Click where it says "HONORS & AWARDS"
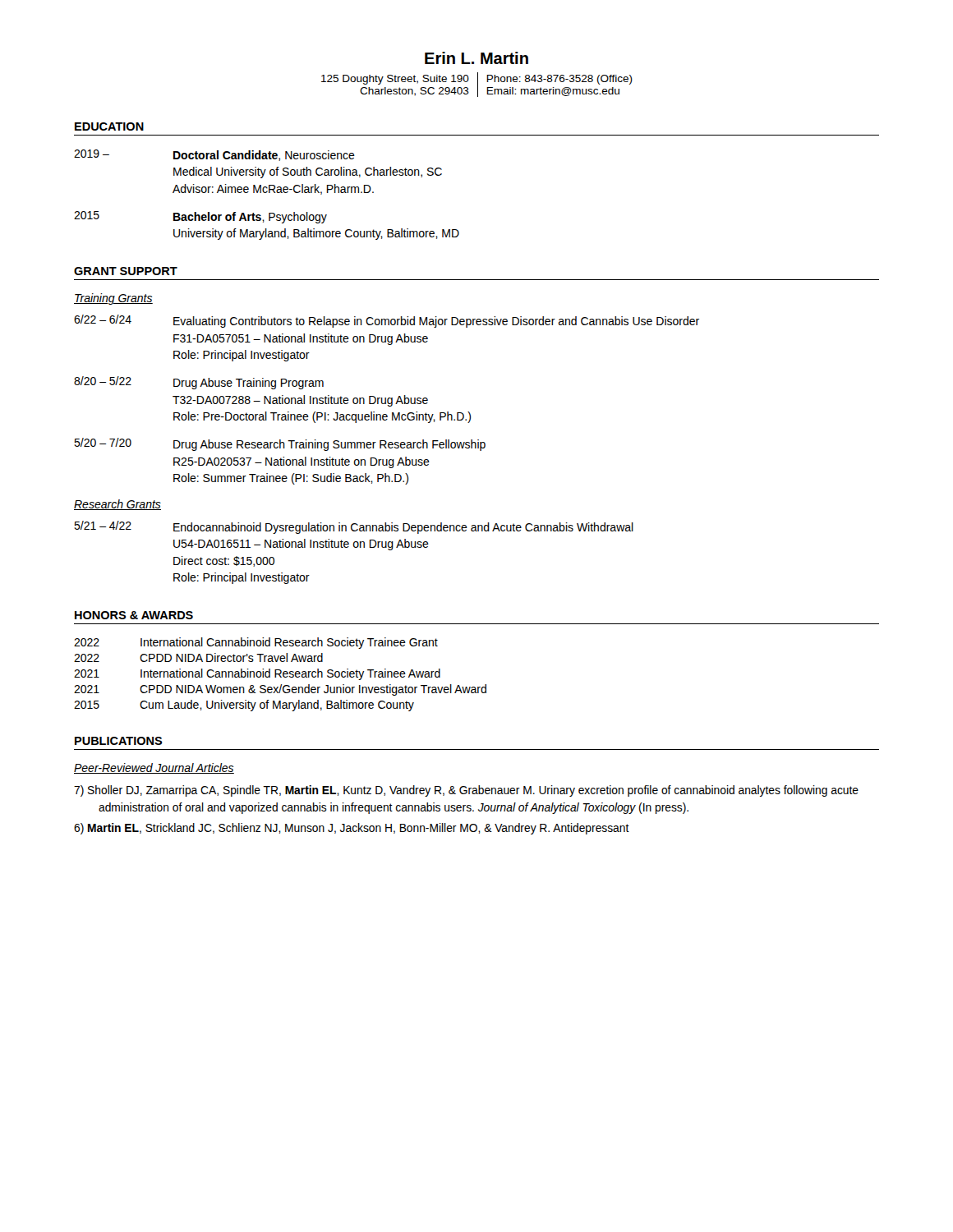Viewport: 953px width, 1232px height. [134, 615]
